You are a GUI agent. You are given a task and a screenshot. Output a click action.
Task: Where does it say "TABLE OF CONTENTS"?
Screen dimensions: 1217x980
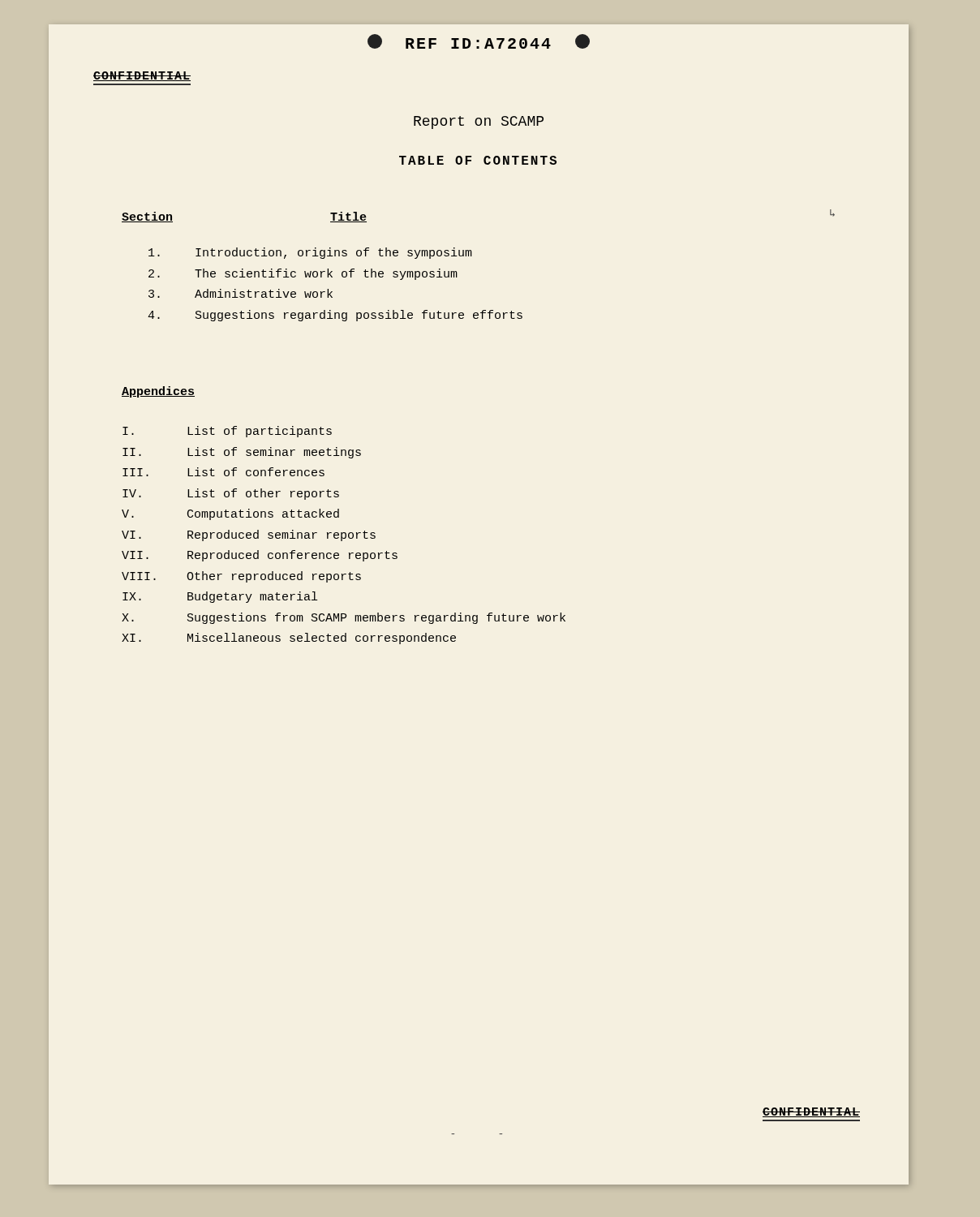pos(479,161)
